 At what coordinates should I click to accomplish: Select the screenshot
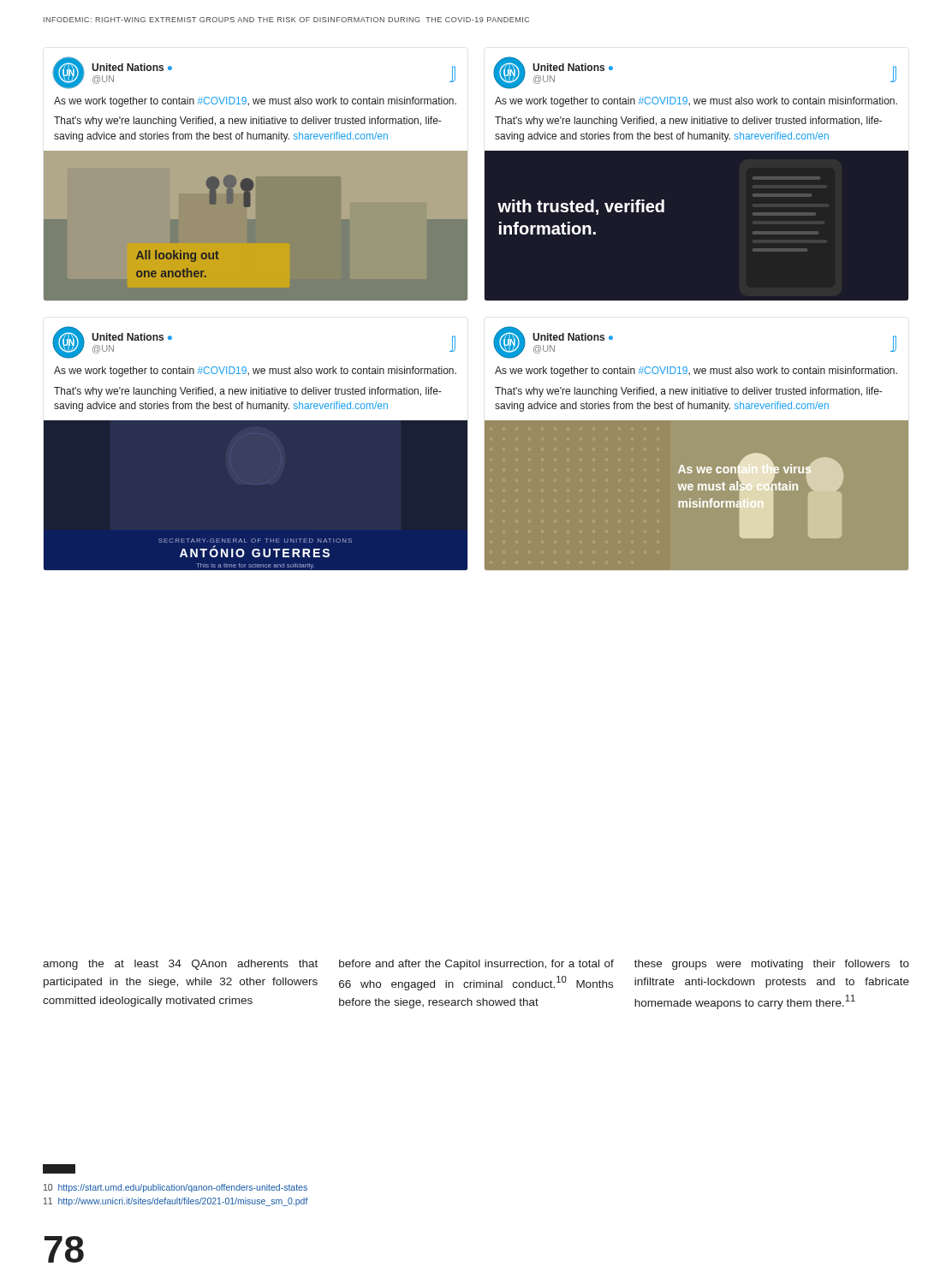(476, 309)
